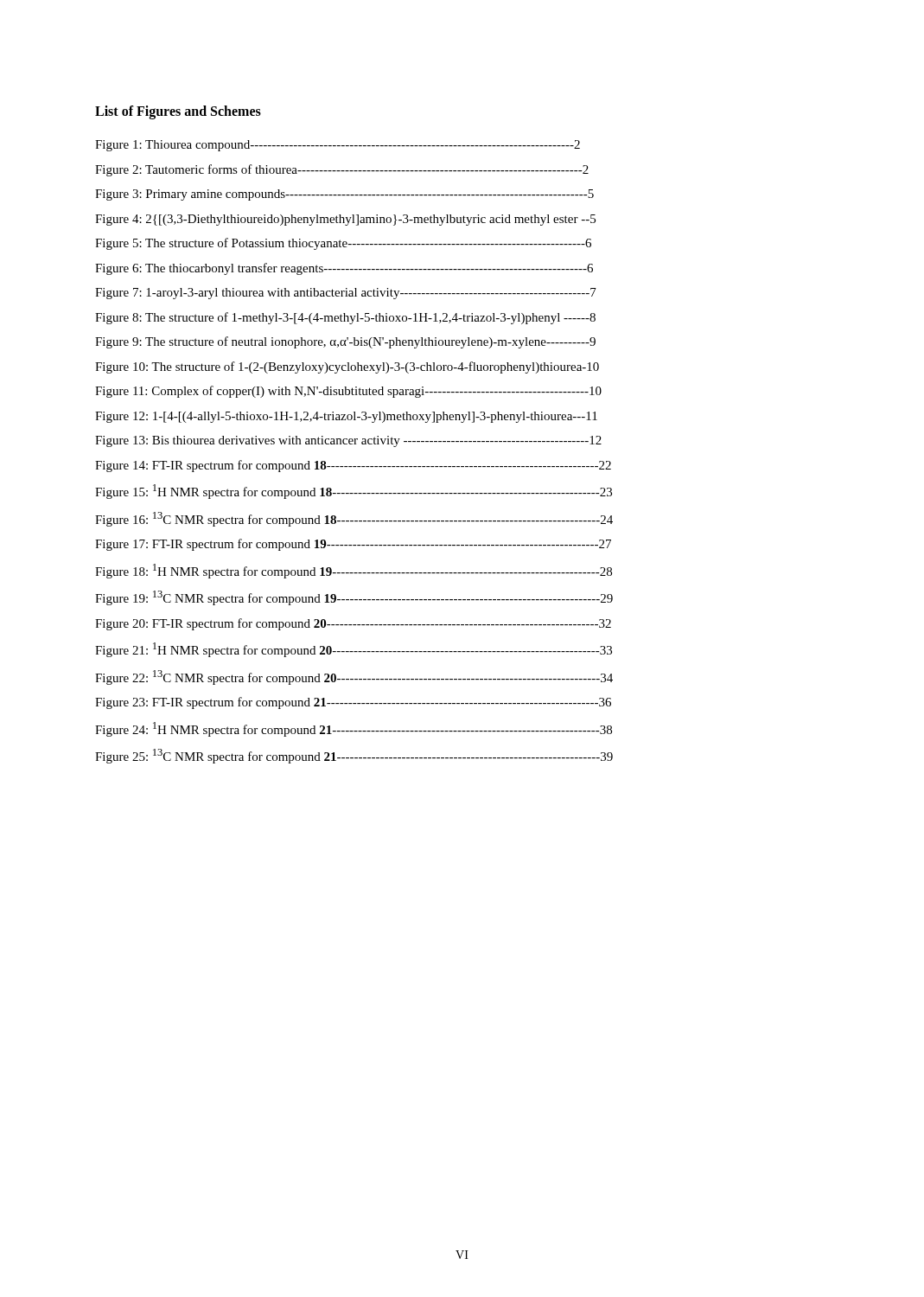Screen dimensions: 1297x924
Task: Click on the list item containing "Figure 13: Bis thiourea derivatives with anticancer activity"
Action: [x=348, y=440]
